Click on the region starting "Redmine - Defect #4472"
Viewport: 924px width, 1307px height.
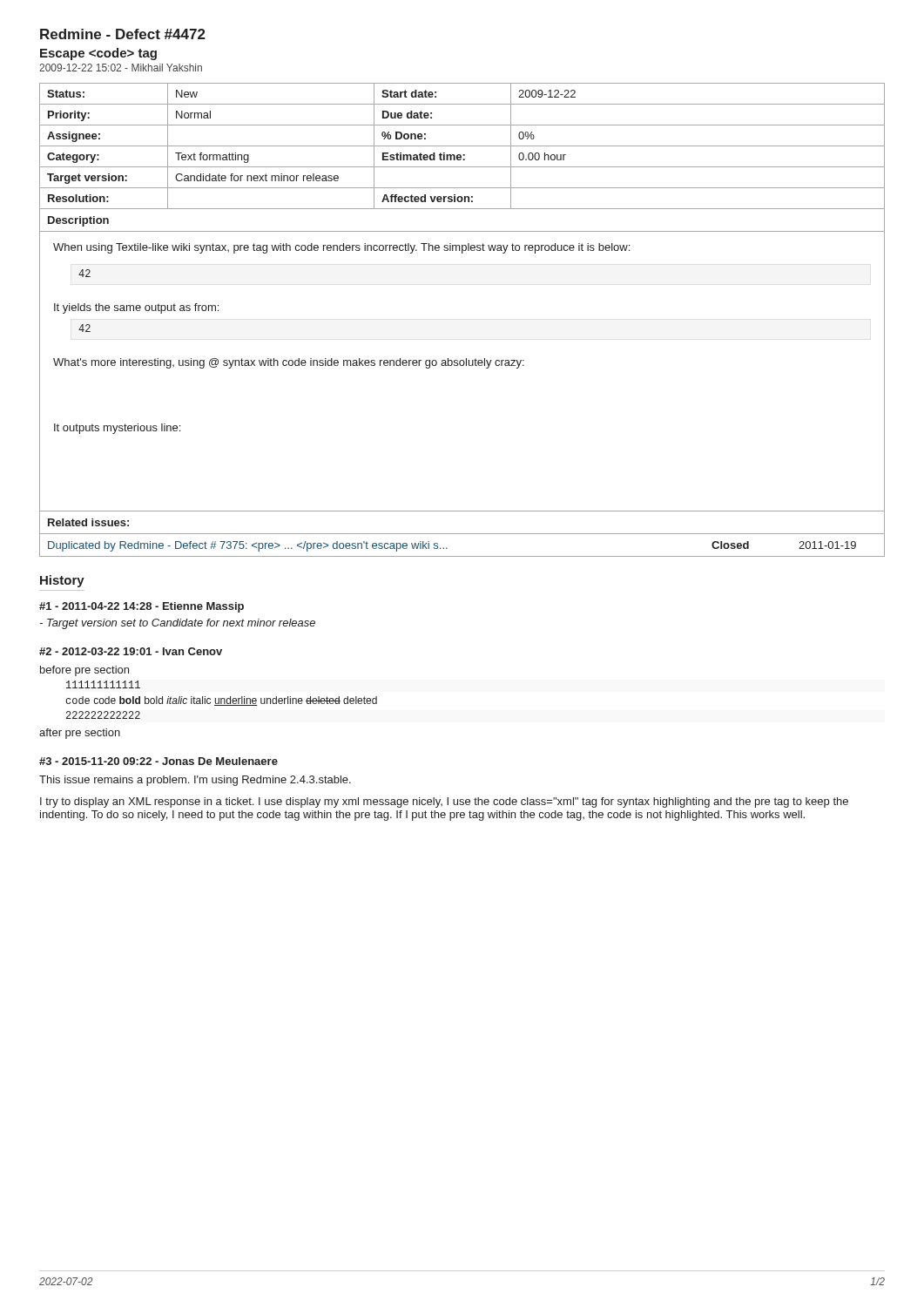[122, 35]
